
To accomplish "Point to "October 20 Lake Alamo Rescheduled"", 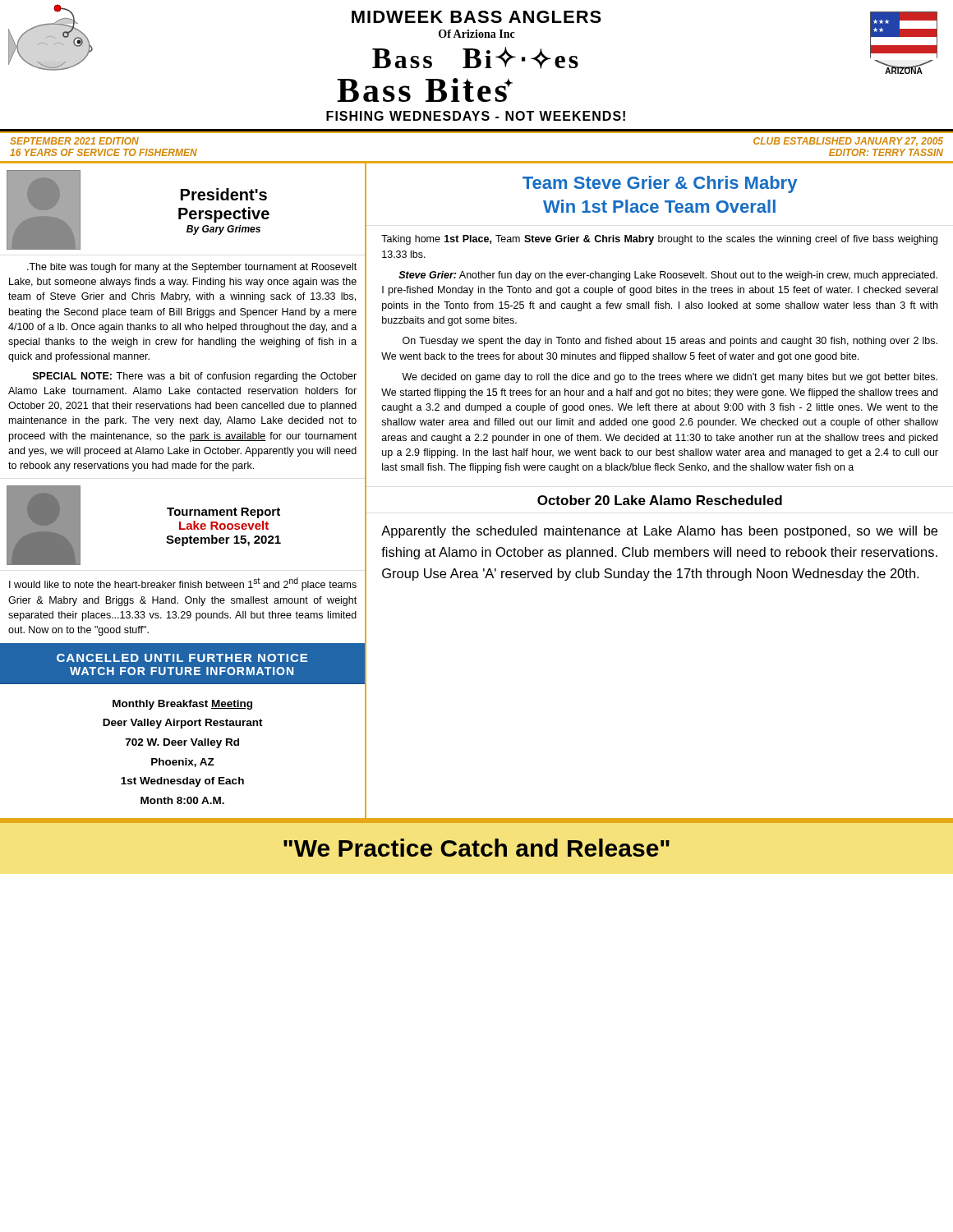I will pyautogui.click(x=660, y=501).
